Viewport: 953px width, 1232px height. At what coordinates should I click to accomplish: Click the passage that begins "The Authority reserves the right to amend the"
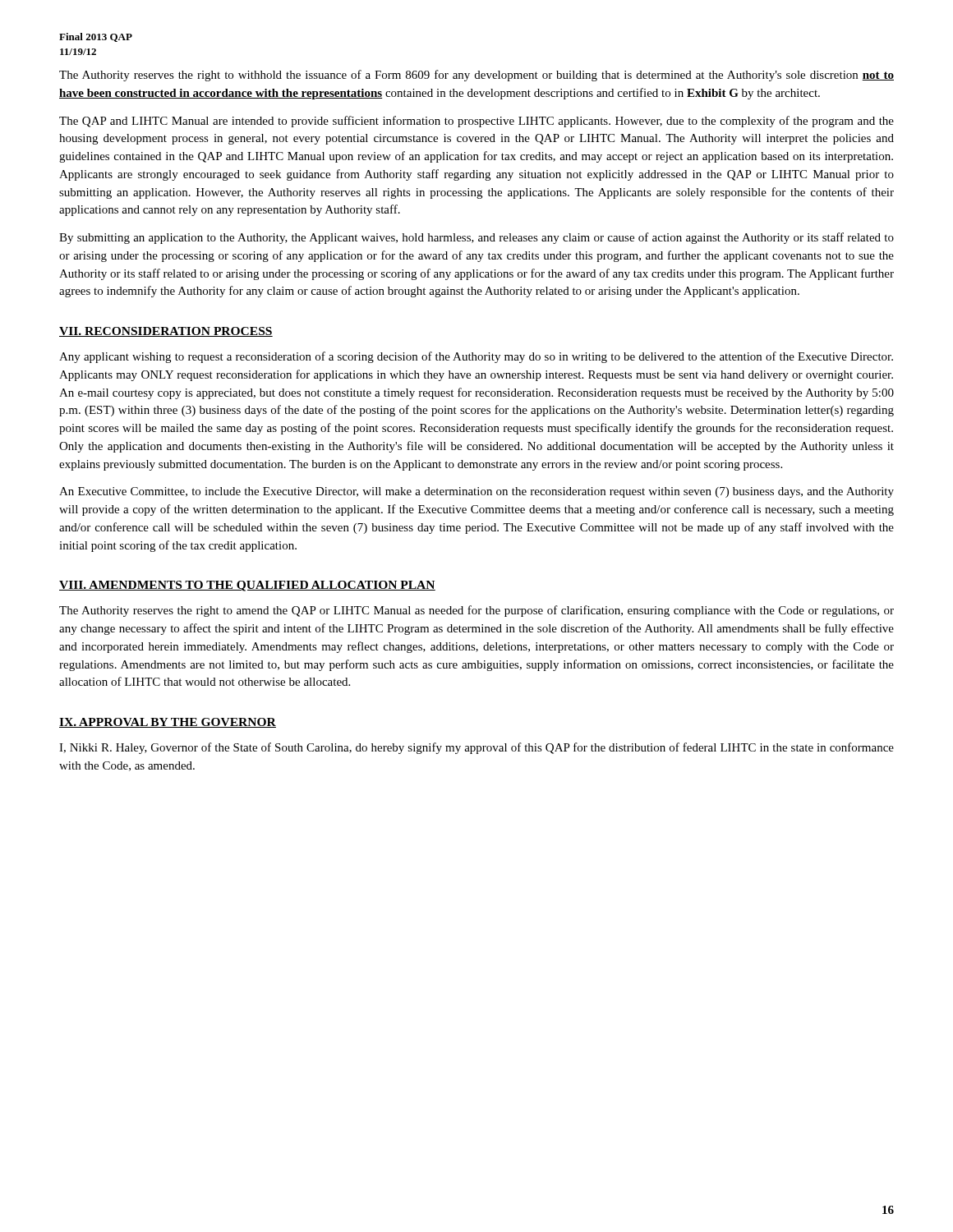(476, 647)
